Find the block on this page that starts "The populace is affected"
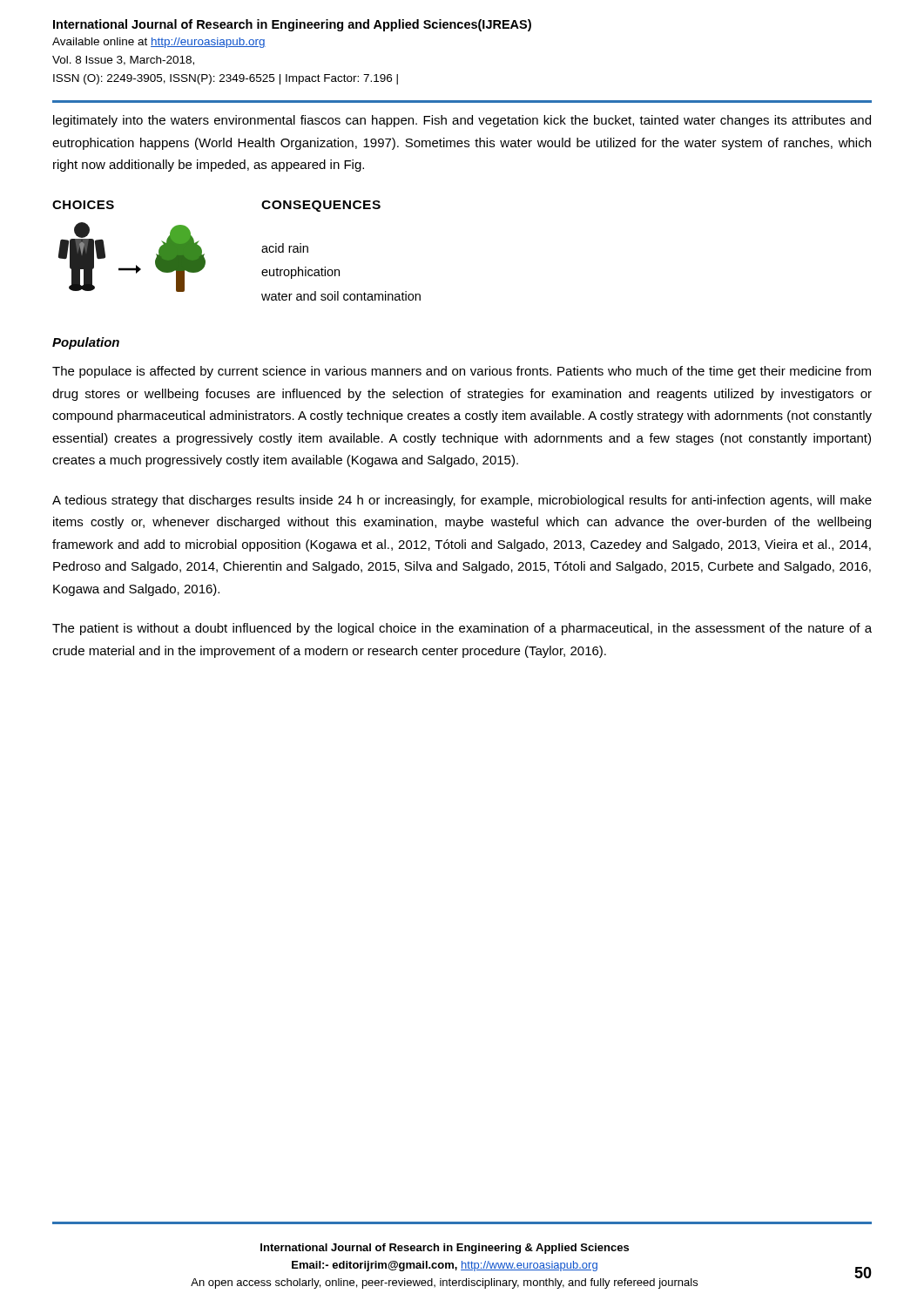The width and height of the screenshot is (924, 1307). pyautogui.click(x=462, y=415)
